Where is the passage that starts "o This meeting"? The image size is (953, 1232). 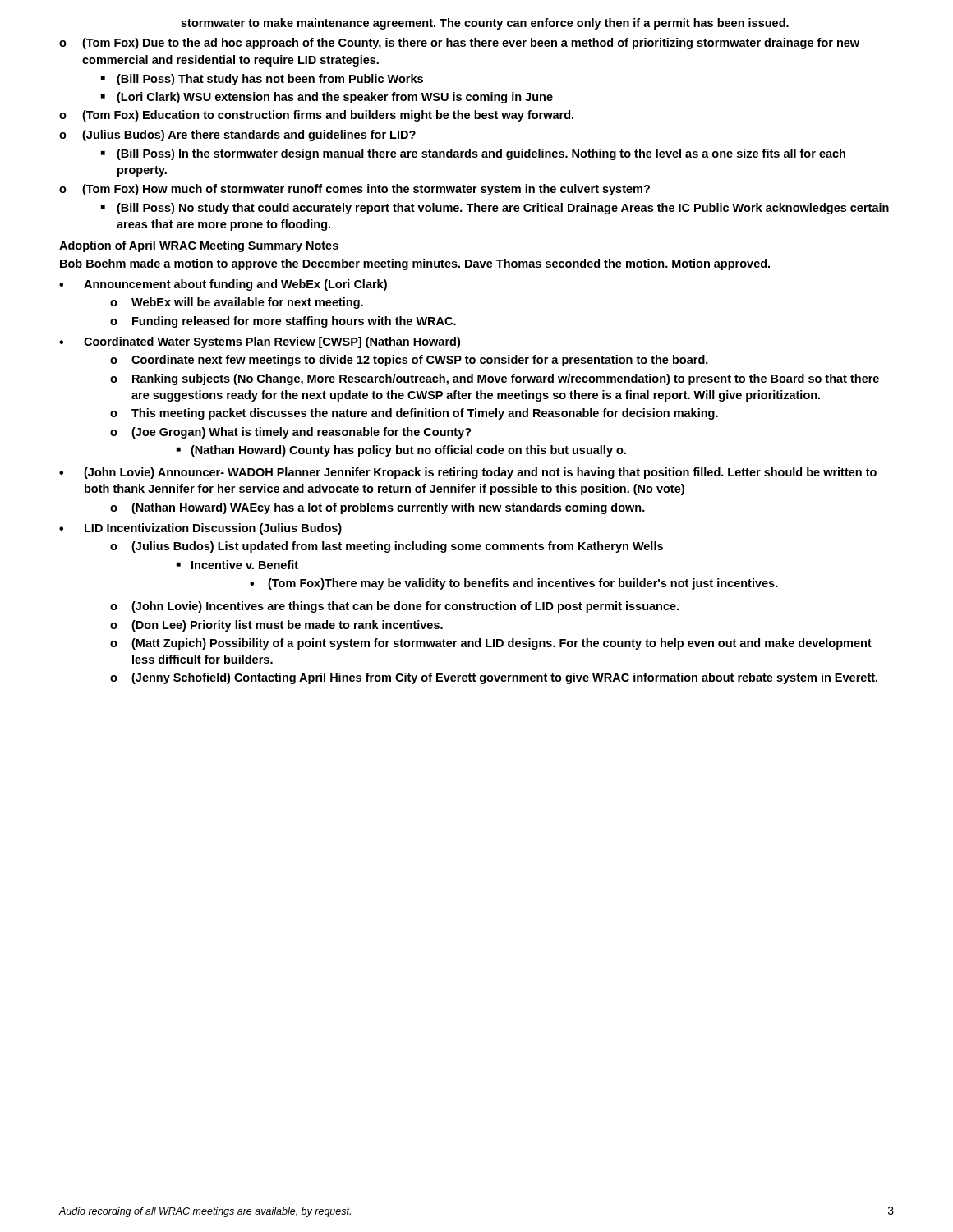(x=502, y=413)
